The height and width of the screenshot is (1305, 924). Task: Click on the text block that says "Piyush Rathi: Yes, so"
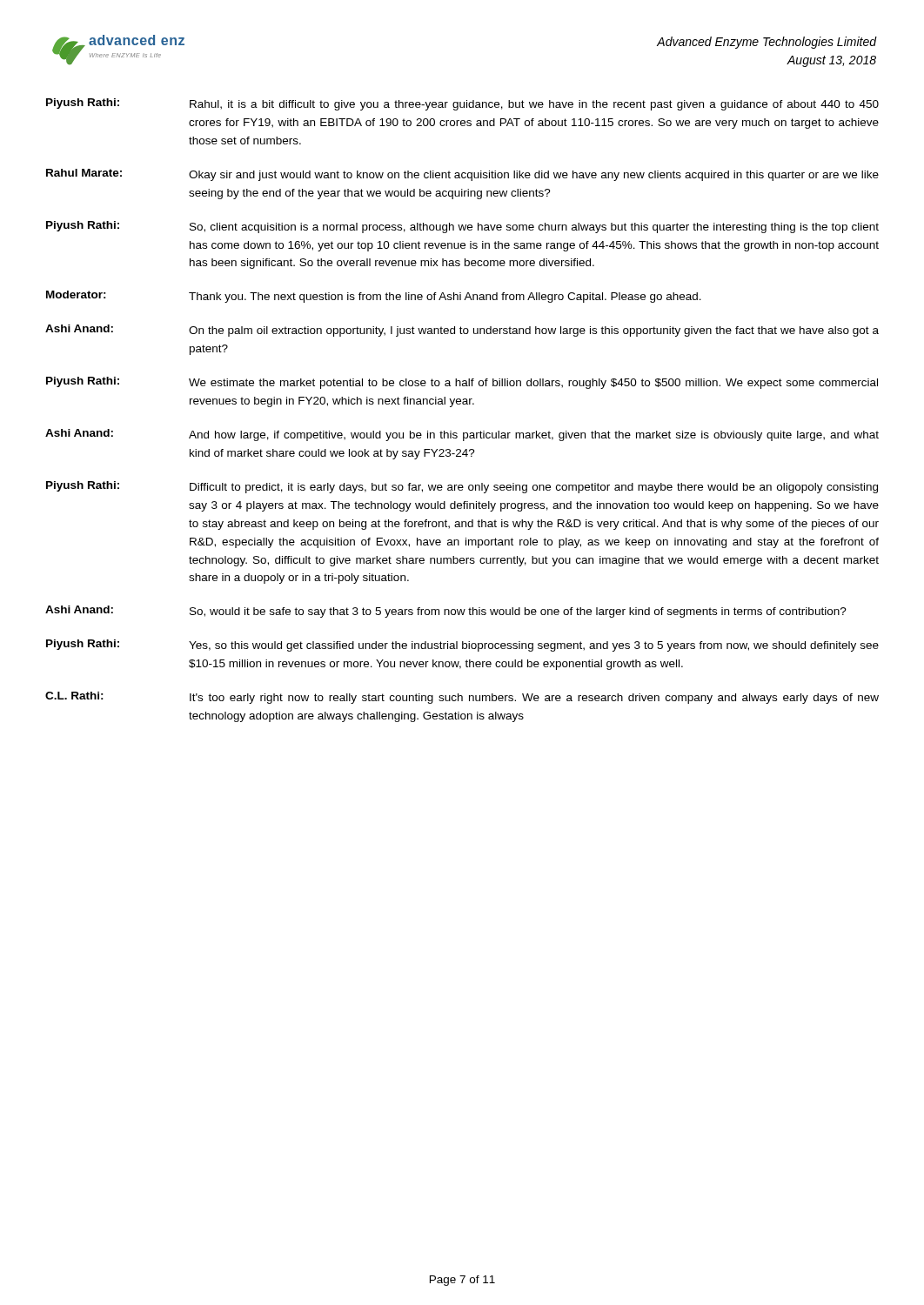pyautogui.click(x=462, y=655)
